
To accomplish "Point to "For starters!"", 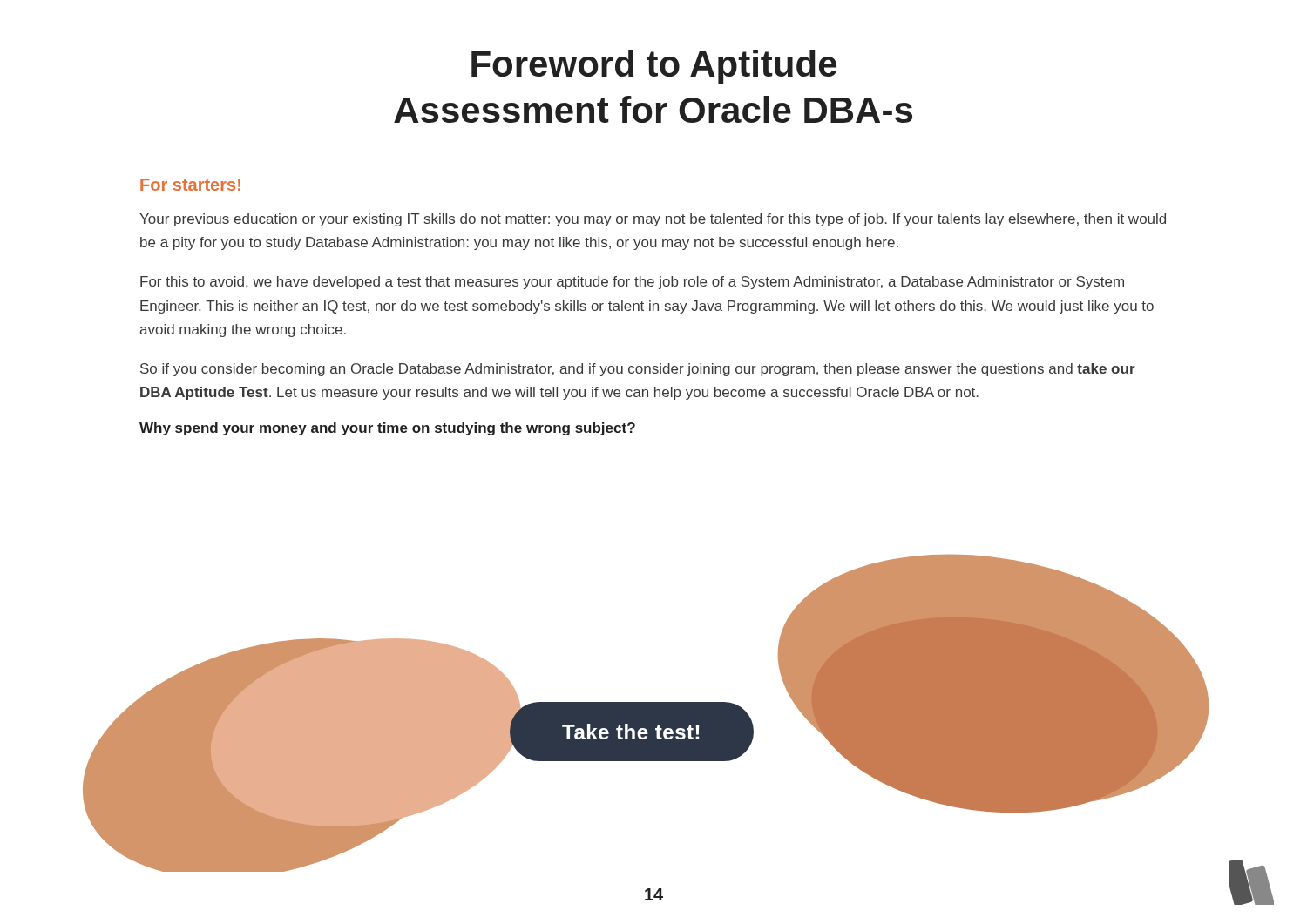I will (191, 185).
